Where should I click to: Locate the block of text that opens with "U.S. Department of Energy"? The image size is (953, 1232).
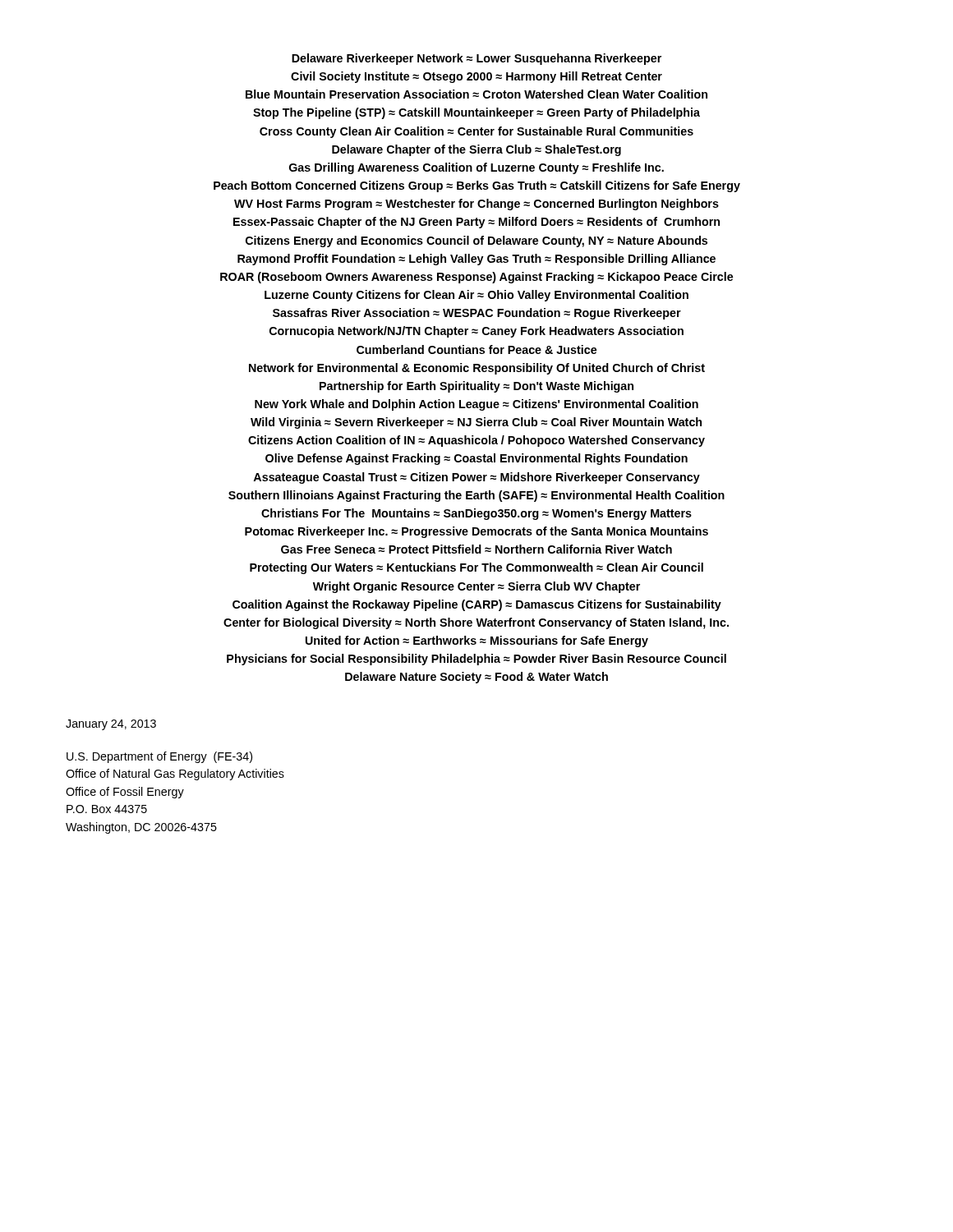[x=175, y=792]
